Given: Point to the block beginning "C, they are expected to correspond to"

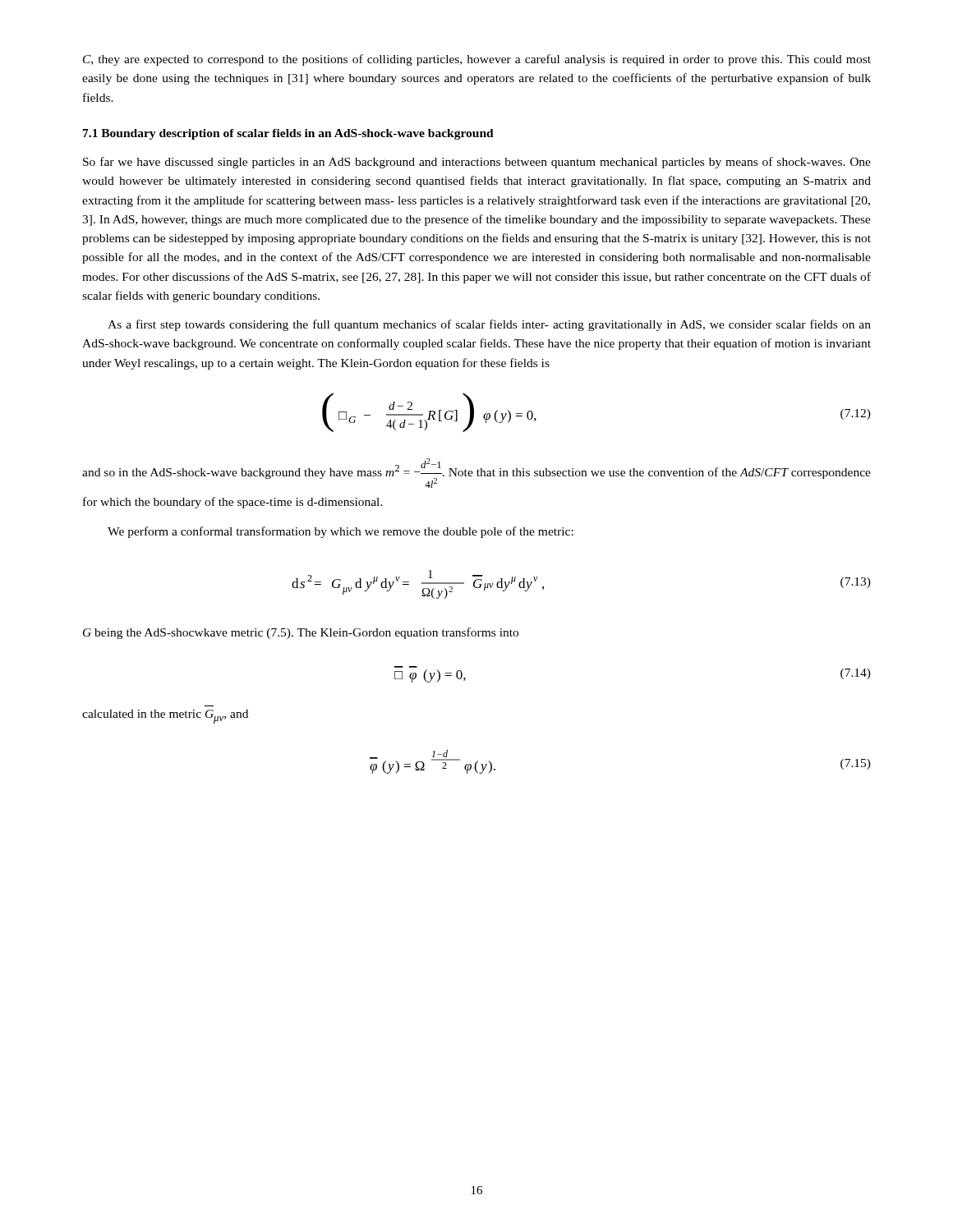Looking at the screenshot, I should 476,78.
